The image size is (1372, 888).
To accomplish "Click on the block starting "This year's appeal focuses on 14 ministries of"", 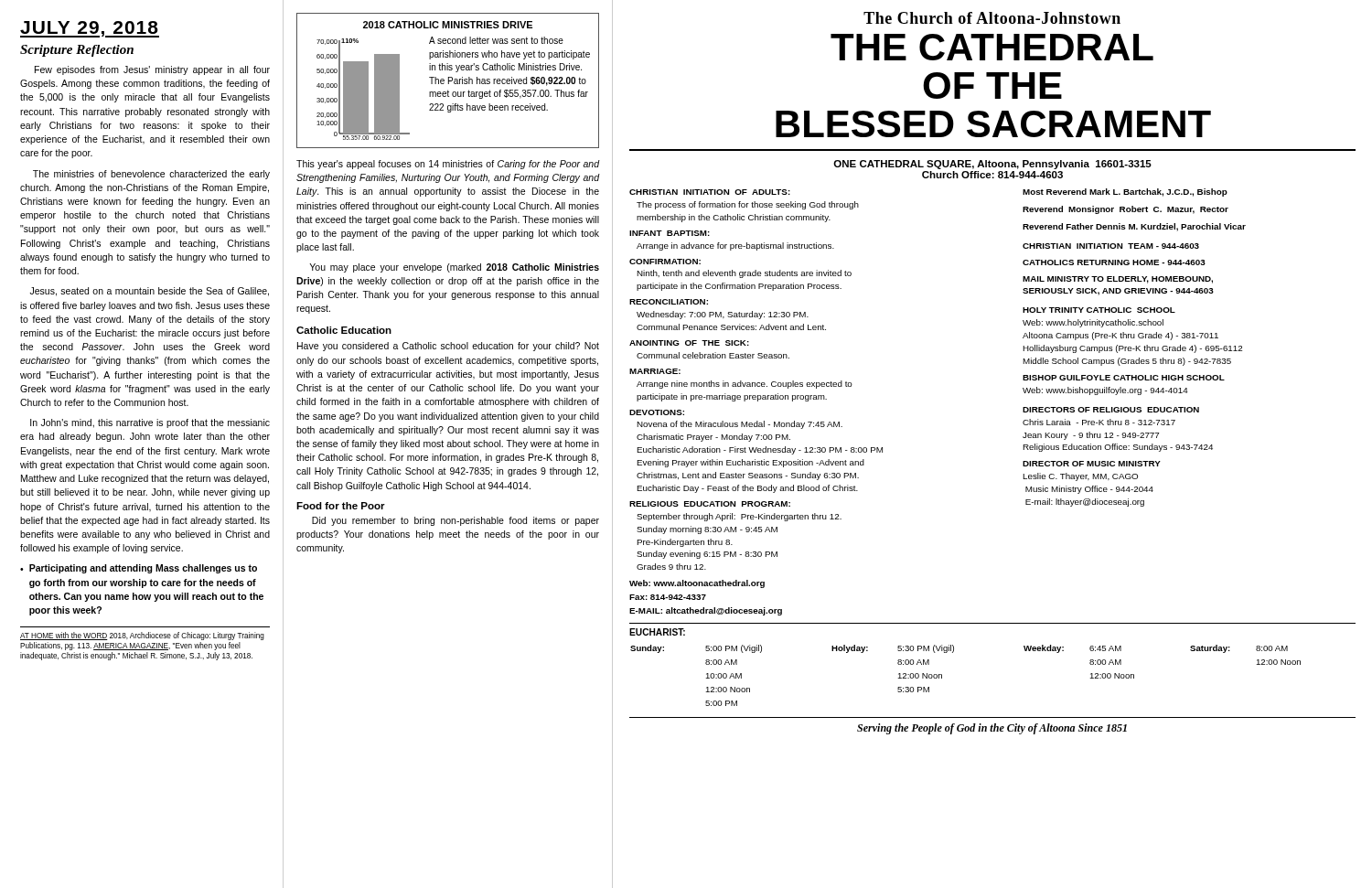I will tap(448, 206).
